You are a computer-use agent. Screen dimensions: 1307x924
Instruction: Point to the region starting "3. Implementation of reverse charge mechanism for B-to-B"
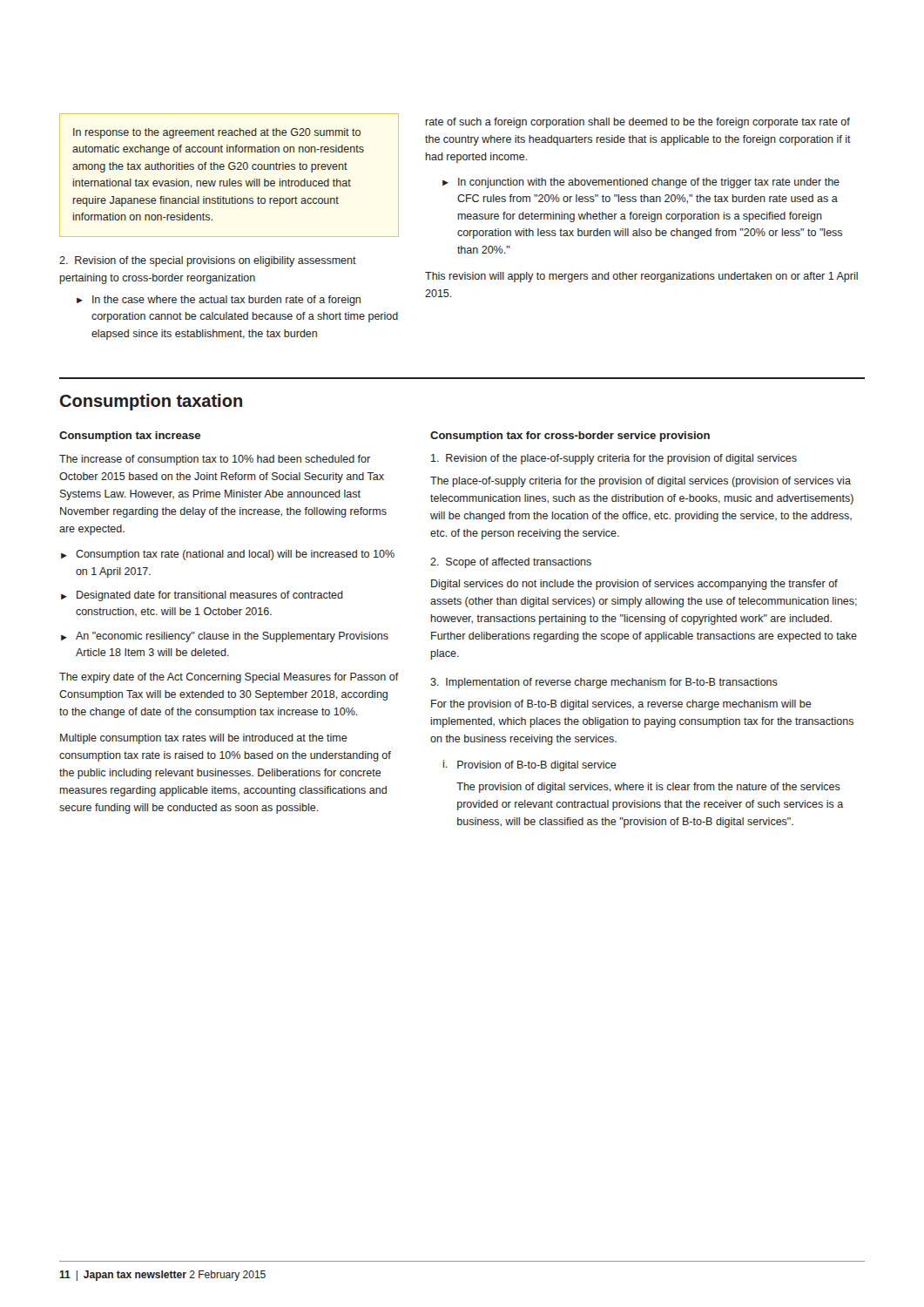click(604, 683)
